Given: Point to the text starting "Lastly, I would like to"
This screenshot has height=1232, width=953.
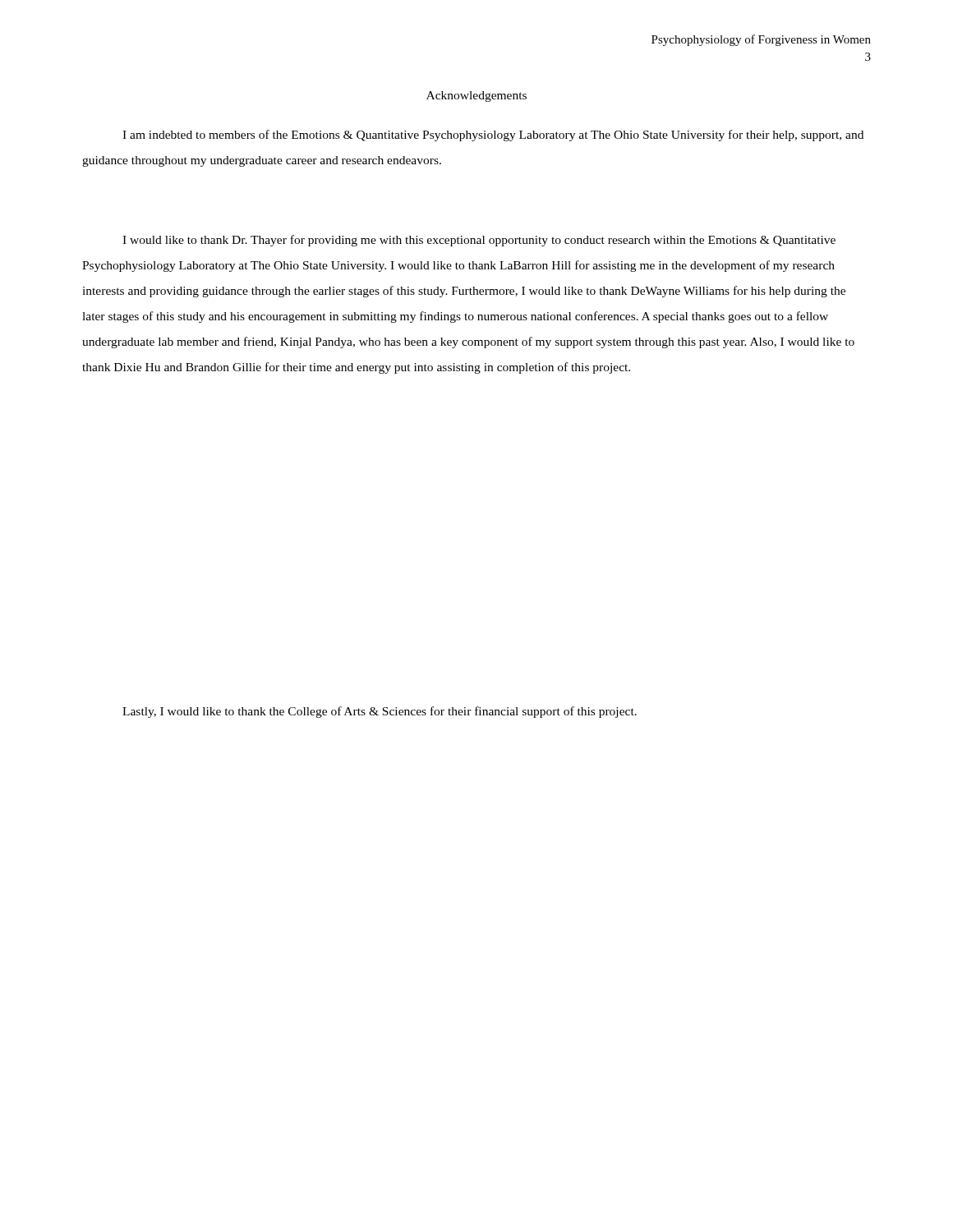Looking at the screenshot, I should 380,711.
